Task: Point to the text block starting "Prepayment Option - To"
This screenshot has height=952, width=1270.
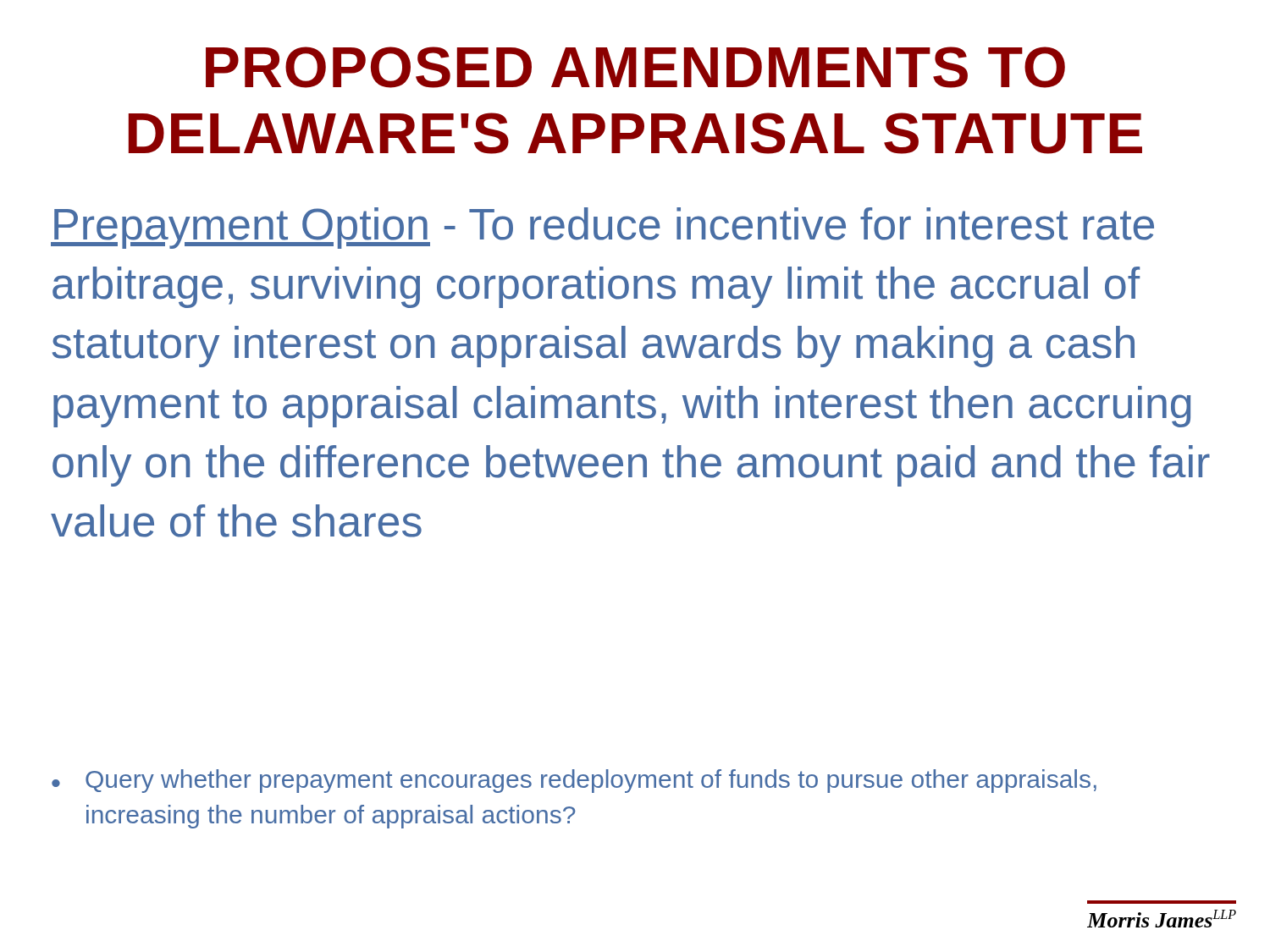Action: click(x=635, y=373)
